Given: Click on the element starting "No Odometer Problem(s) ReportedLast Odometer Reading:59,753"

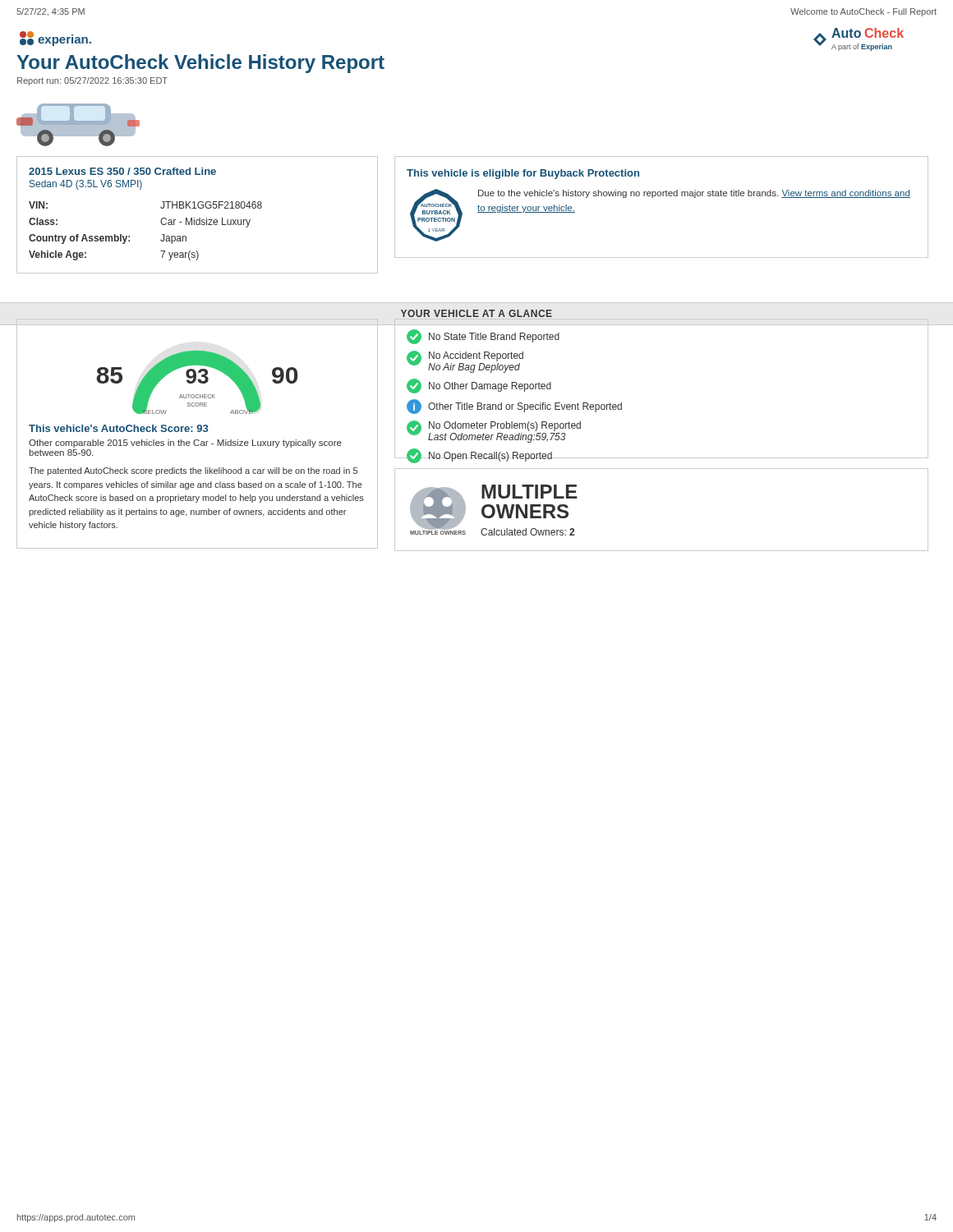Looking at the screenshot, I should 494,431.
